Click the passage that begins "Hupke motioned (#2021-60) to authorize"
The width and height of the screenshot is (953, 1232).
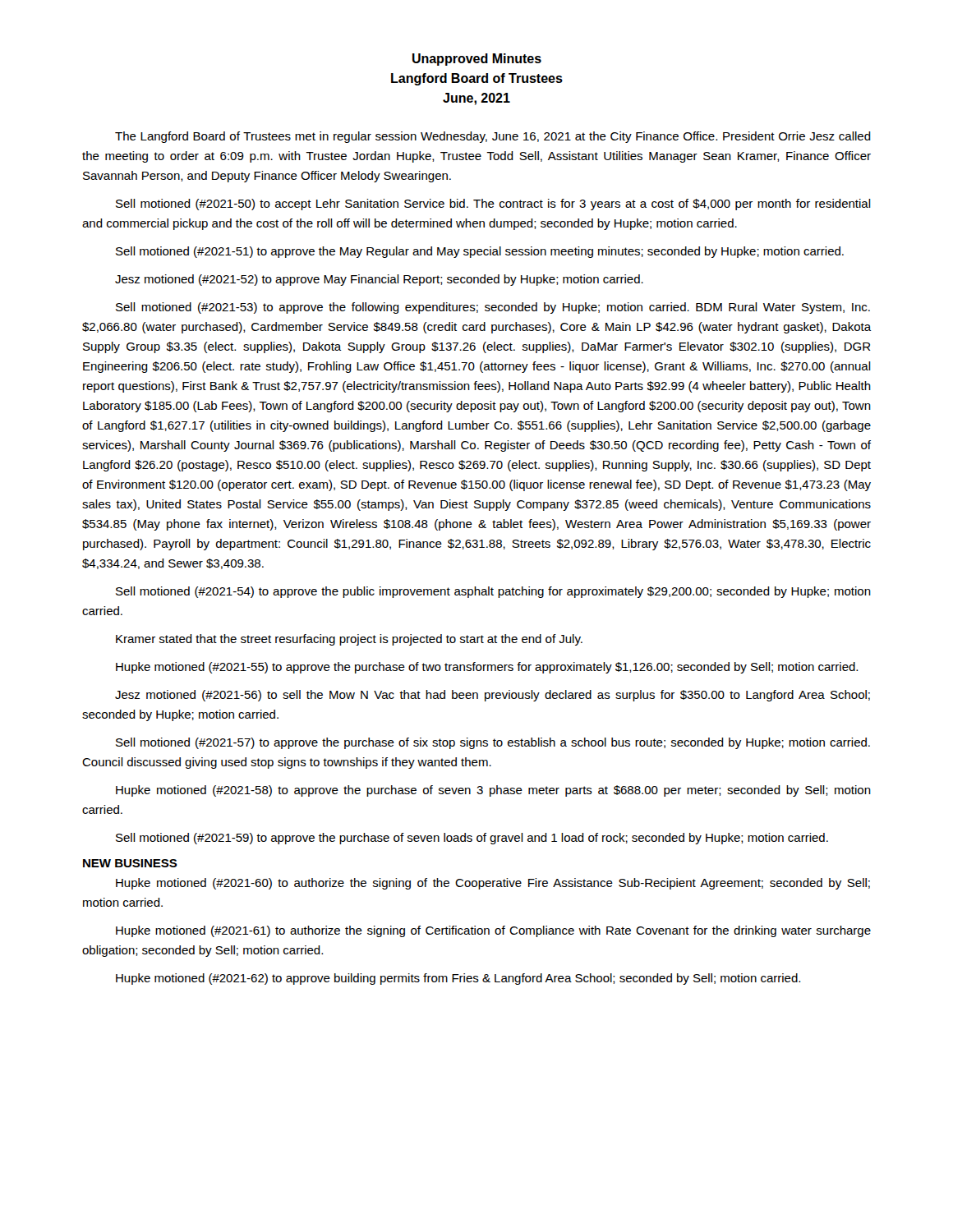476,892
